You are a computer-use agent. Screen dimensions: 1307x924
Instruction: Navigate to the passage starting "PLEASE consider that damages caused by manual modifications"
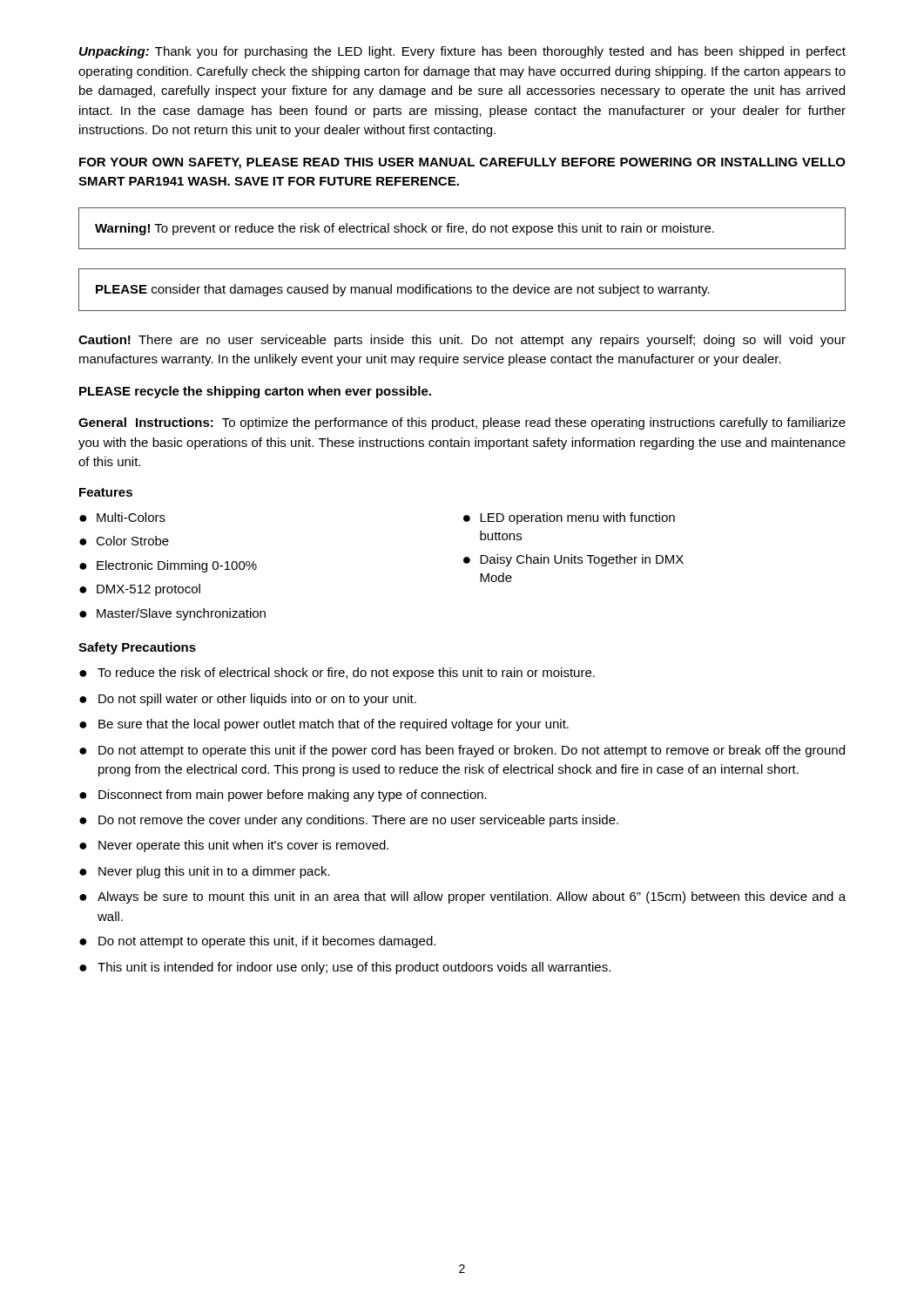(403, 289)
